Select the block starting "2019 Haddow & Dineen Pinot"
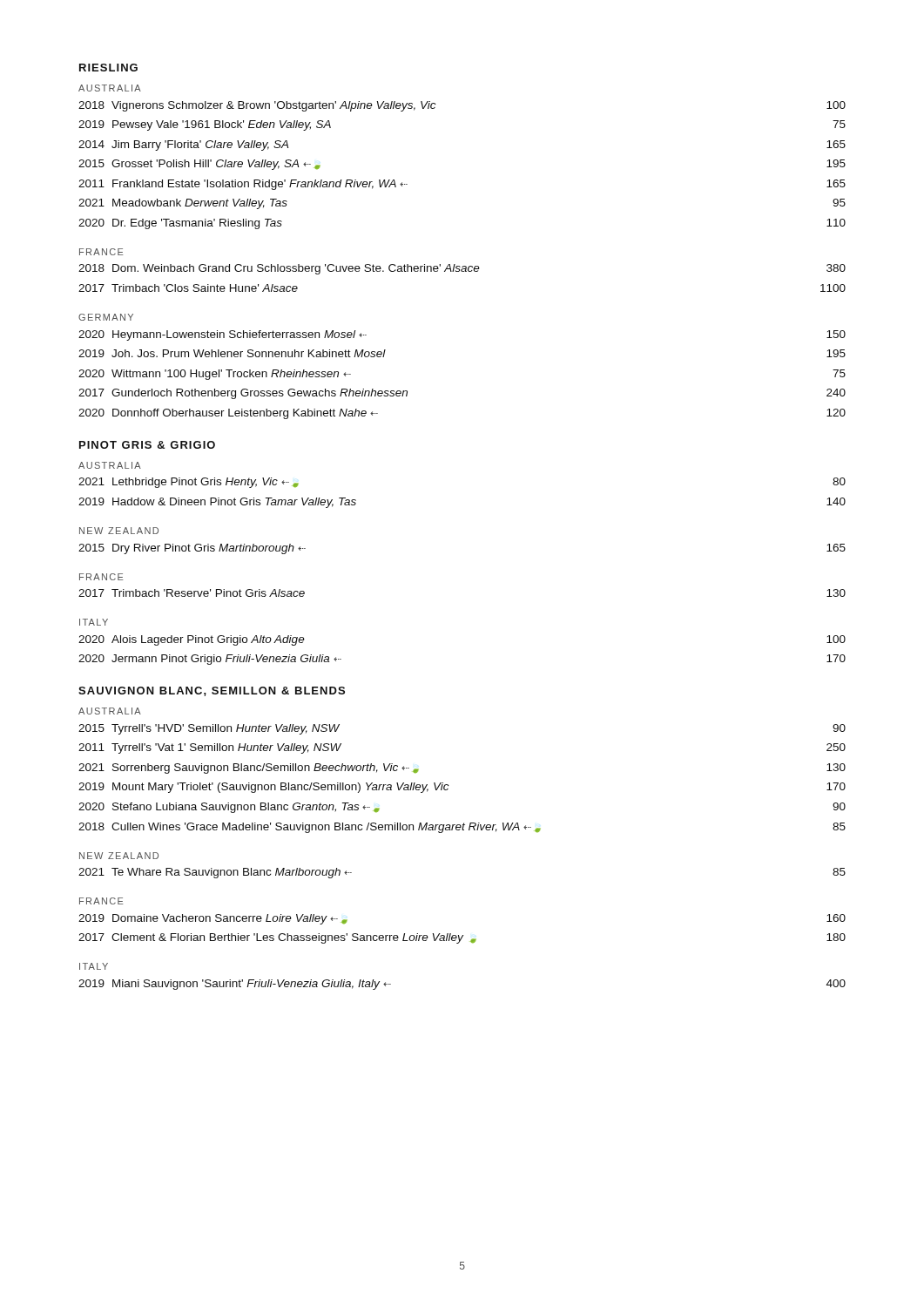This screenshot has width=924, height=1307. click(x=218, y=502)
